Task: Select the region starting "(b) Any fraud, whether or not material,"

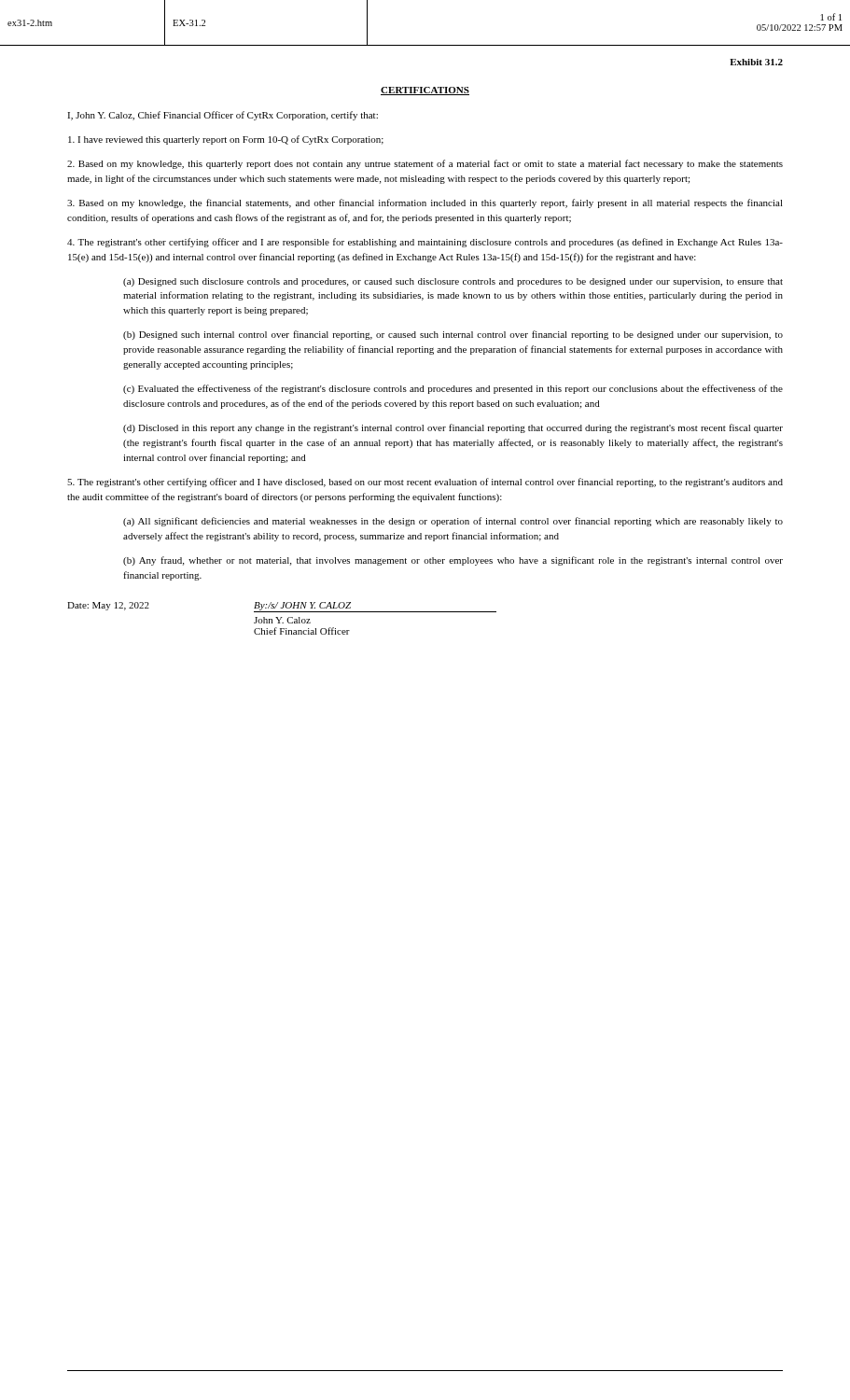Action: (x=453, y=567)
